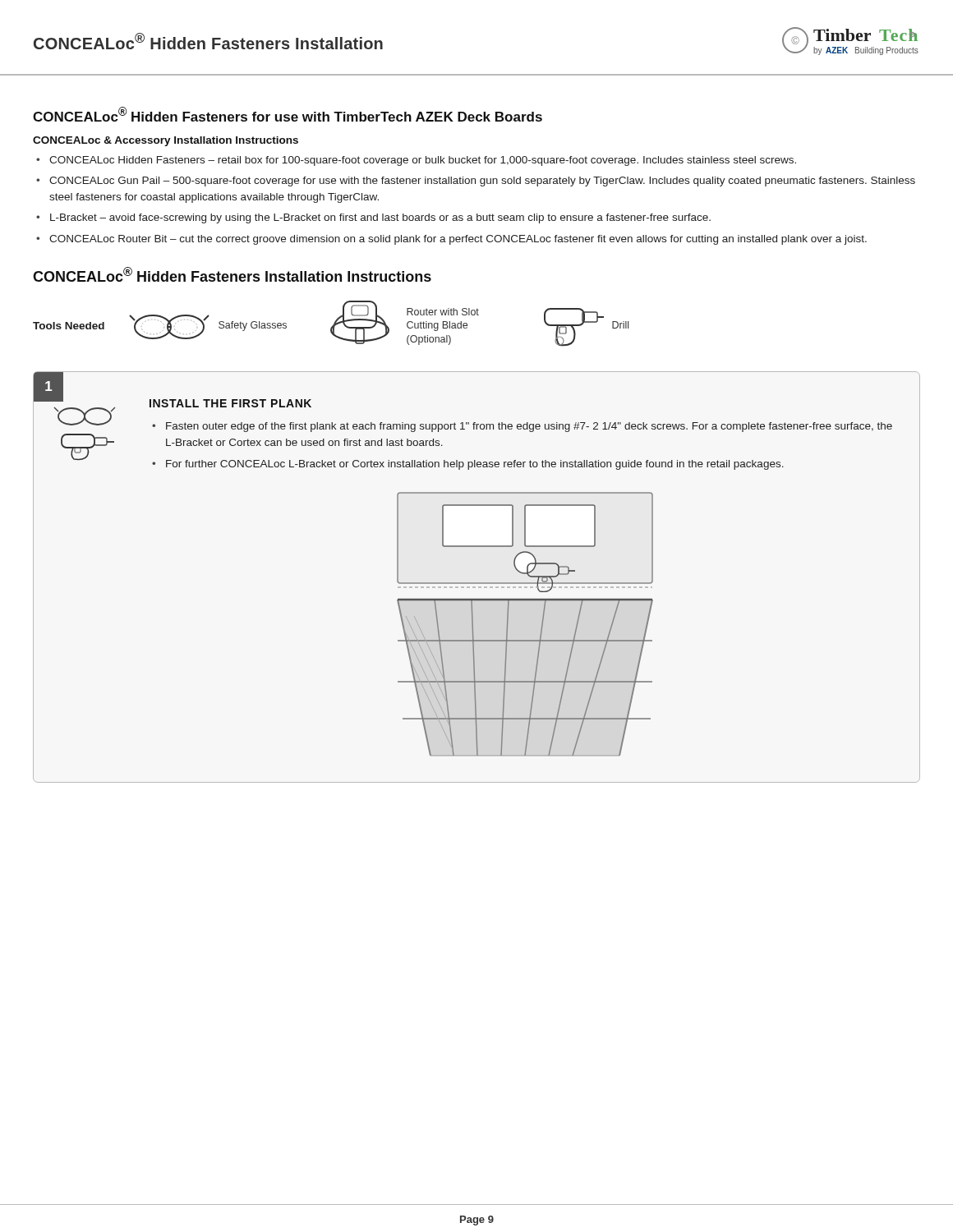Click on the text starting "Tools Needed"
This screenshot has height=1232, width=953.
tap(69, 326)
